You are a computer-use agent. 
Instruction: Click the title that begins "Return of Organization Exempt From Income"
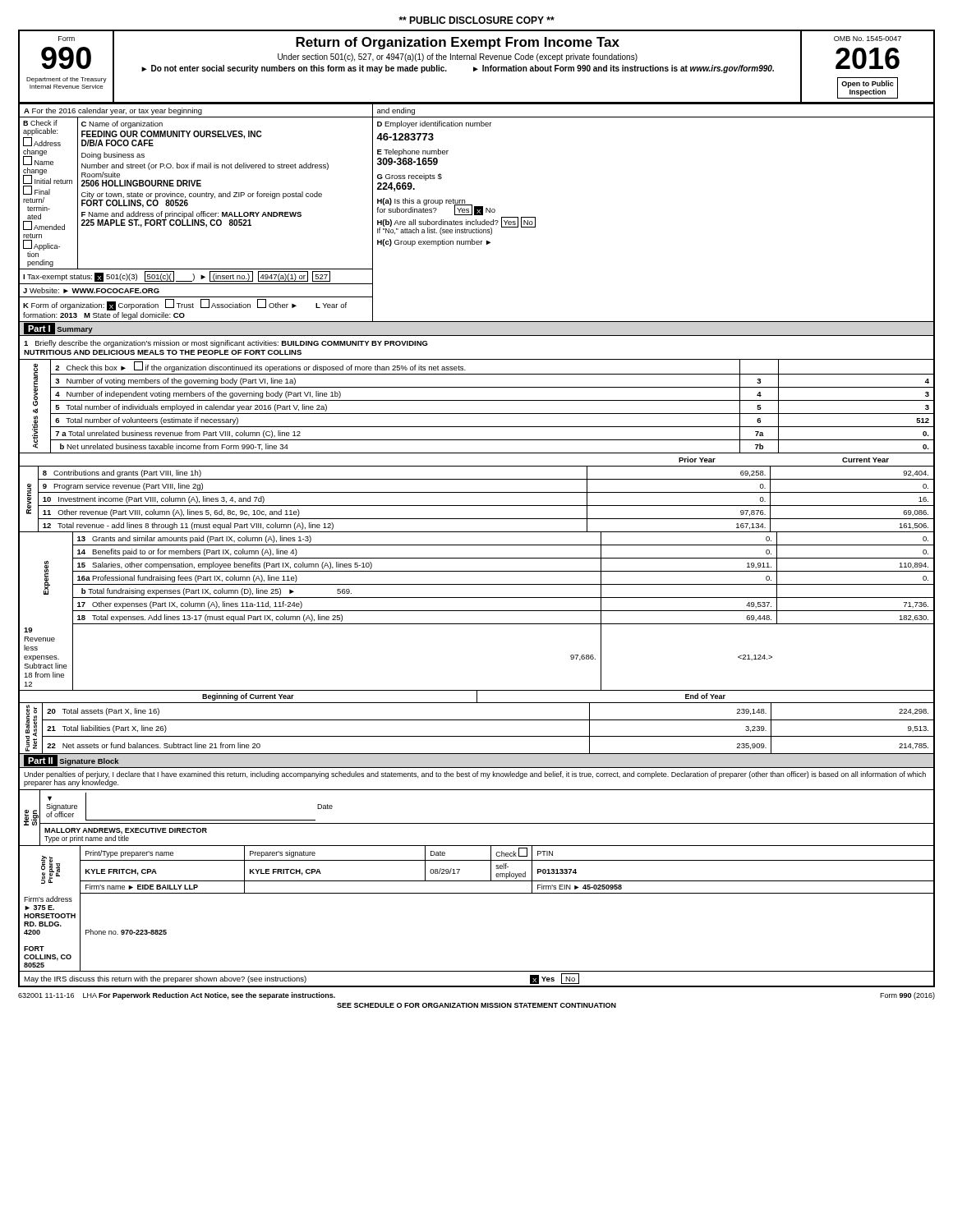click(x=457, y=42)
